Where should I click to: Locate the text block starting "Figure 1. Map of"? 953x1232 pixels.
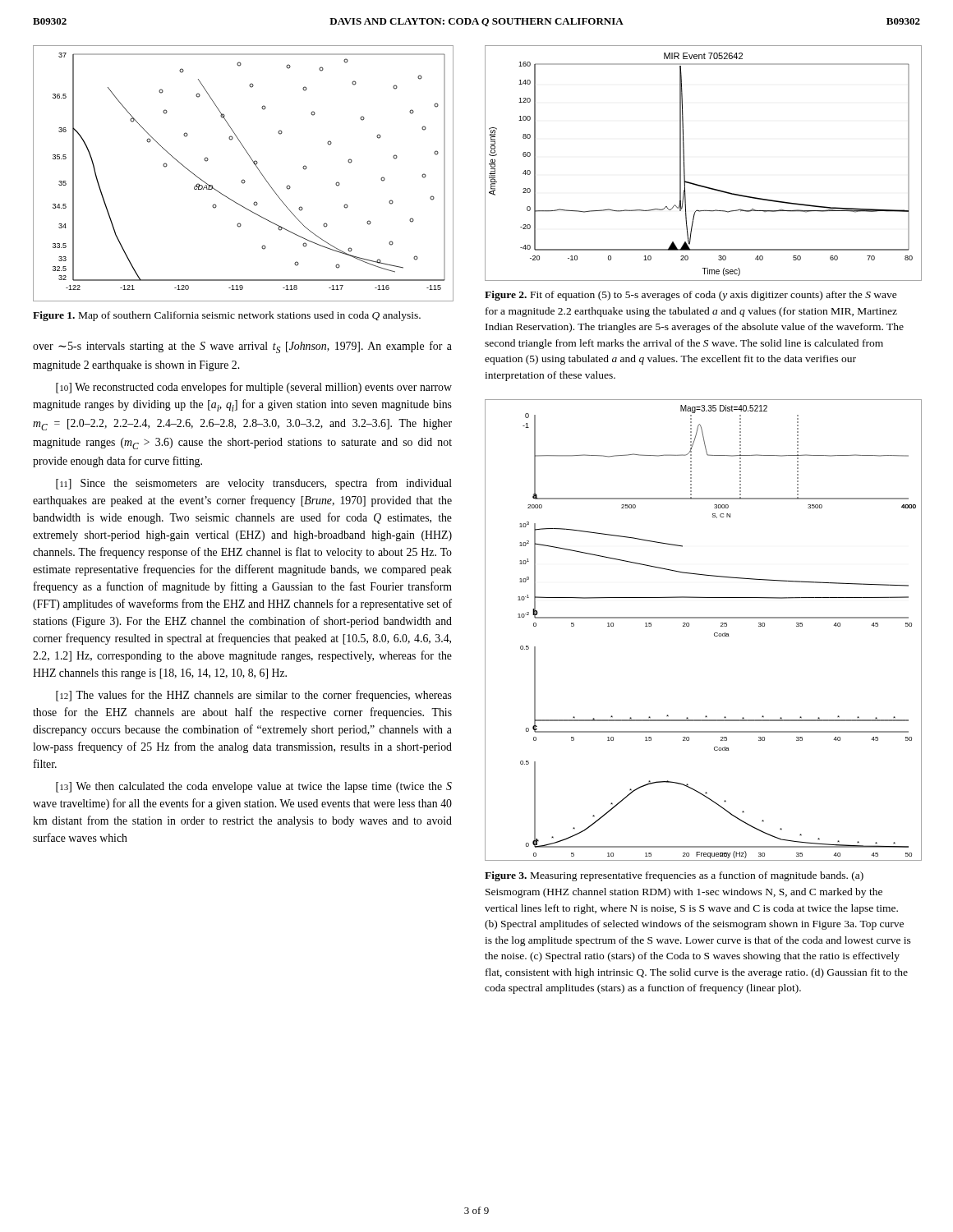(227, 315)
